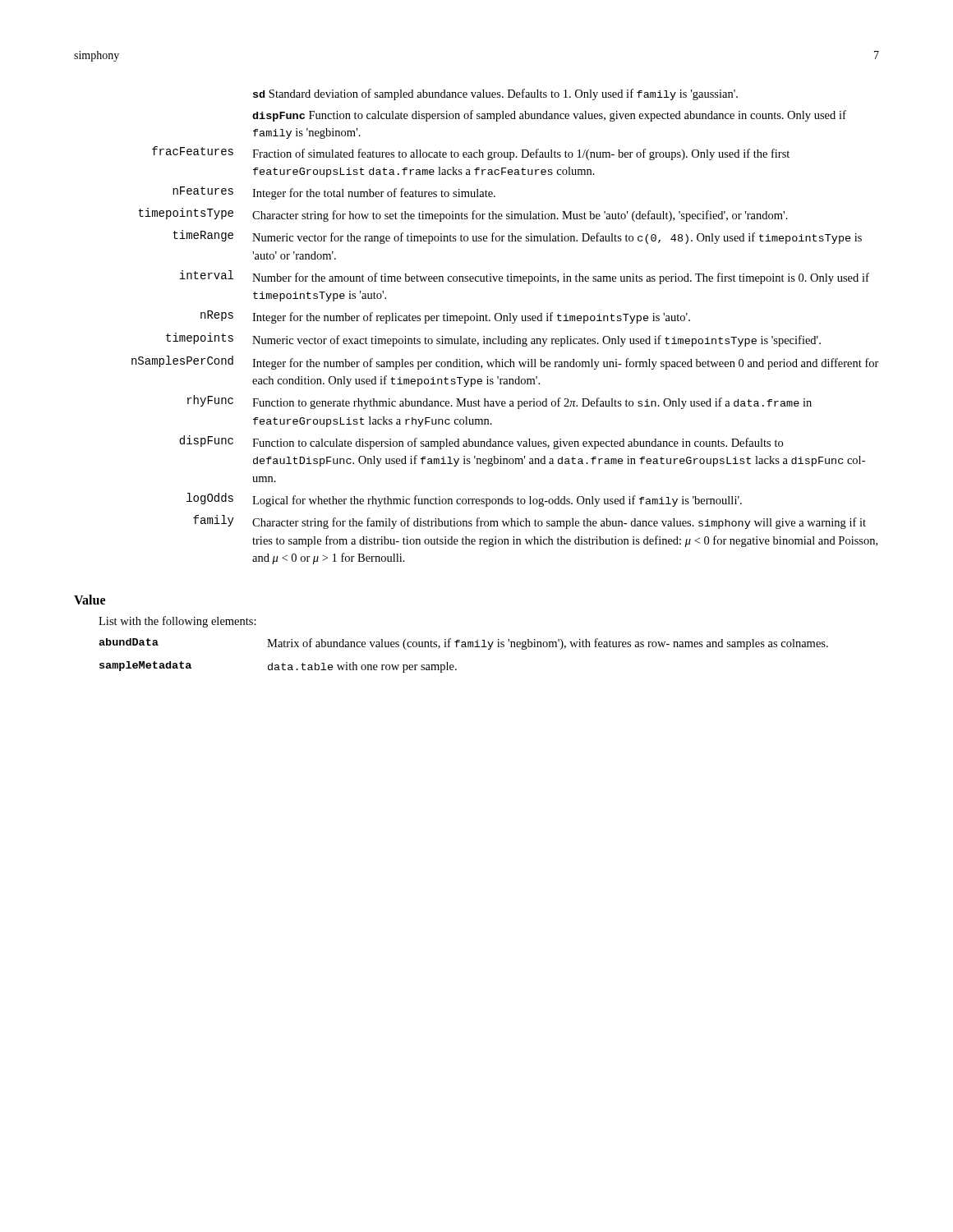The height and width of the screenshot is (1232, 953).
Task: Where is the passage that starts "family Character string for the family of"?
Action: click(476, 541)
